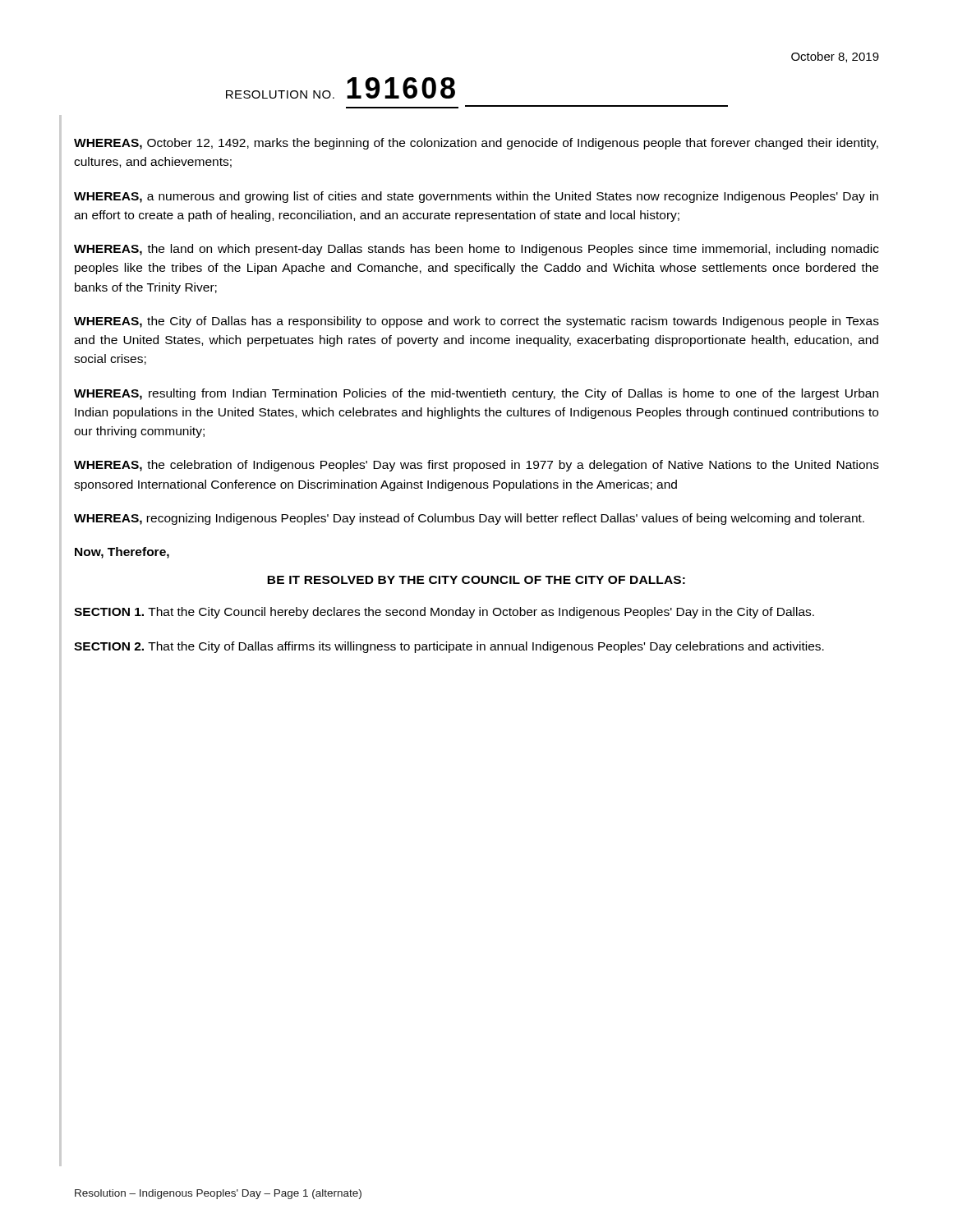This screenshot has height=1232, width=953.
Task: Click on the element starting "WHEREAS, recognizing Indigenous Peoples' Day instead"
Action: (x=470, y=518)
